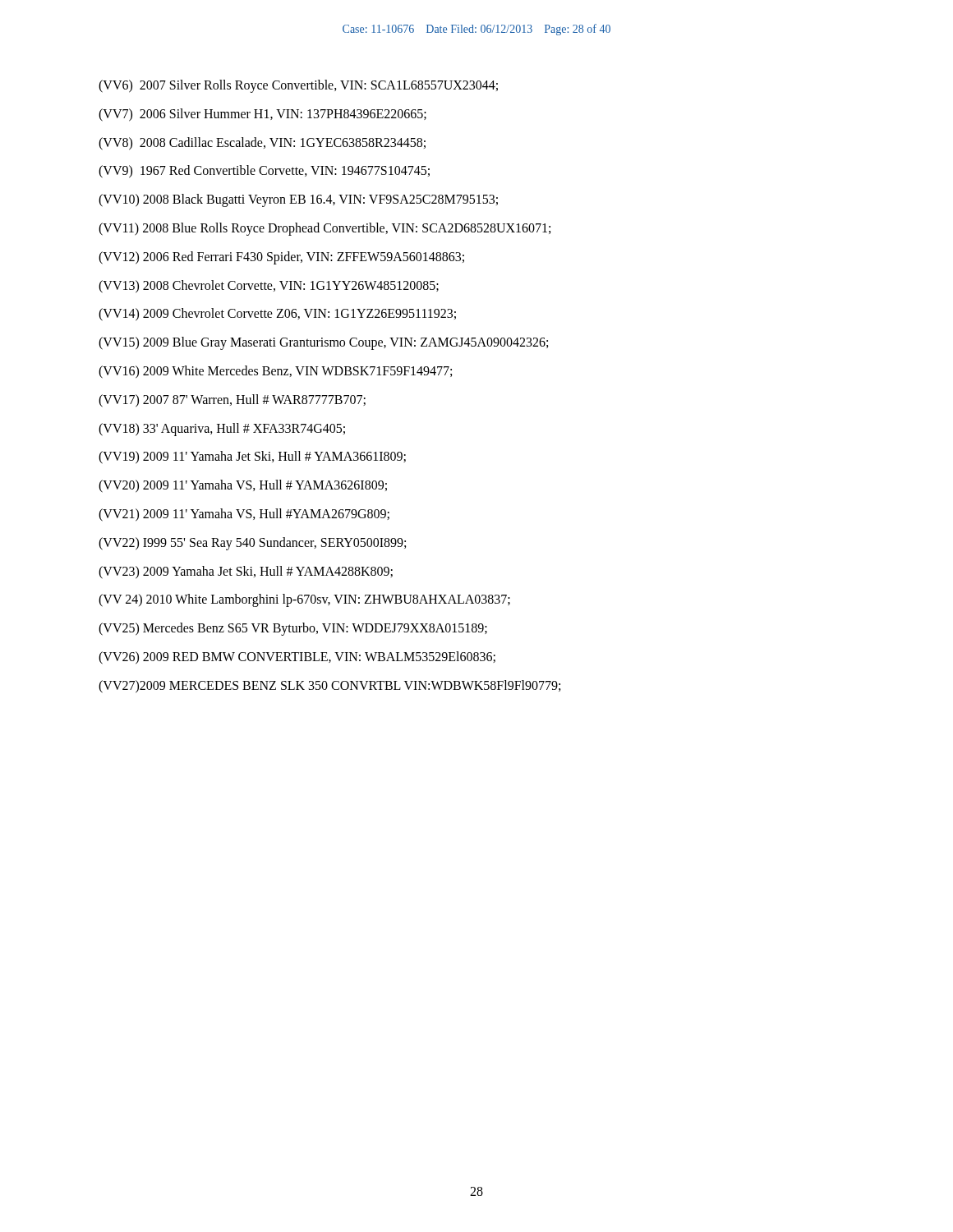Locate the list item that reads "(VV12) 2006 Red"
The image size is (953, 1232).
(x=282, y=257)
